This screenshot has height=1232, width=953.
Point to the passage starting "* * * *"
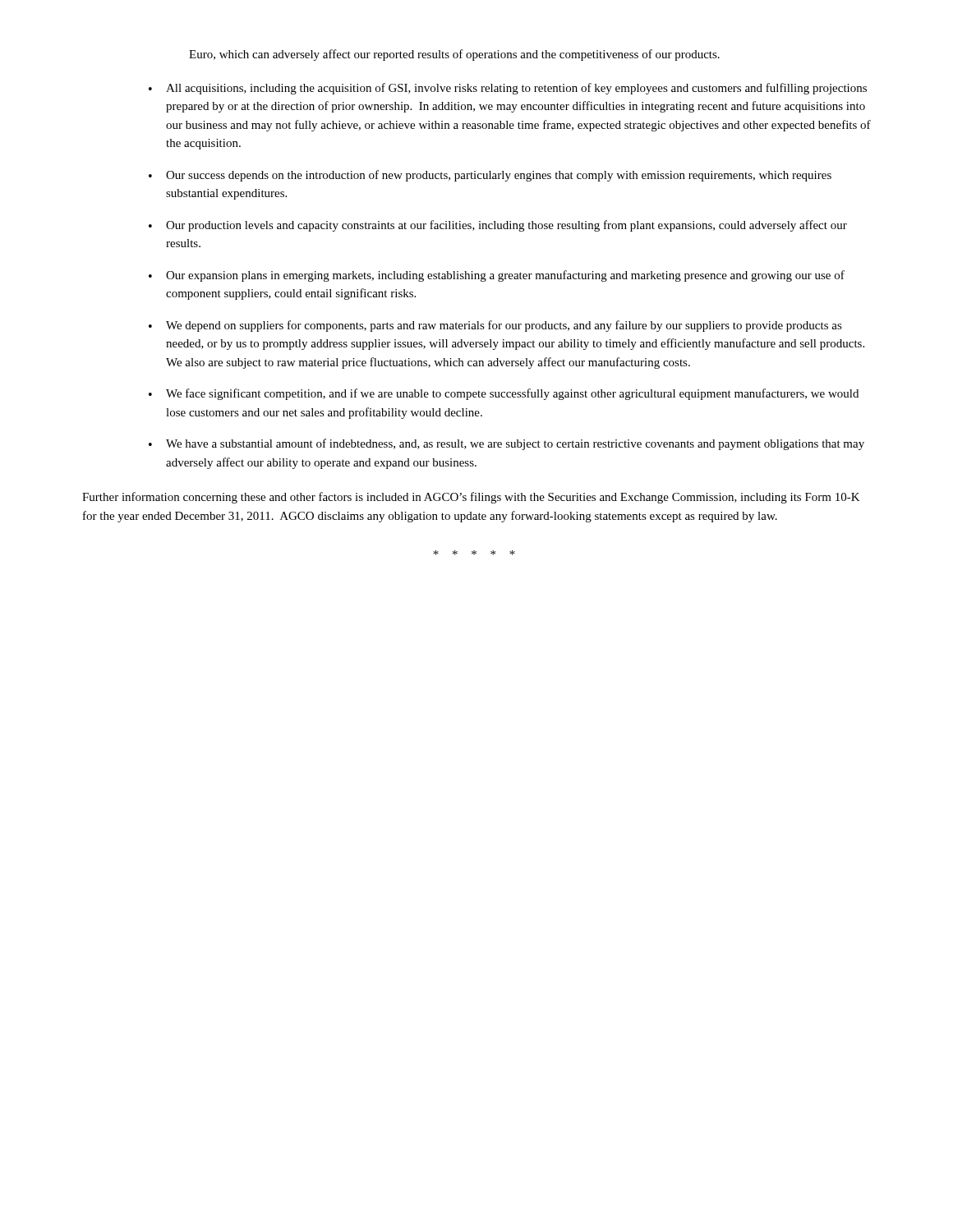476,554
